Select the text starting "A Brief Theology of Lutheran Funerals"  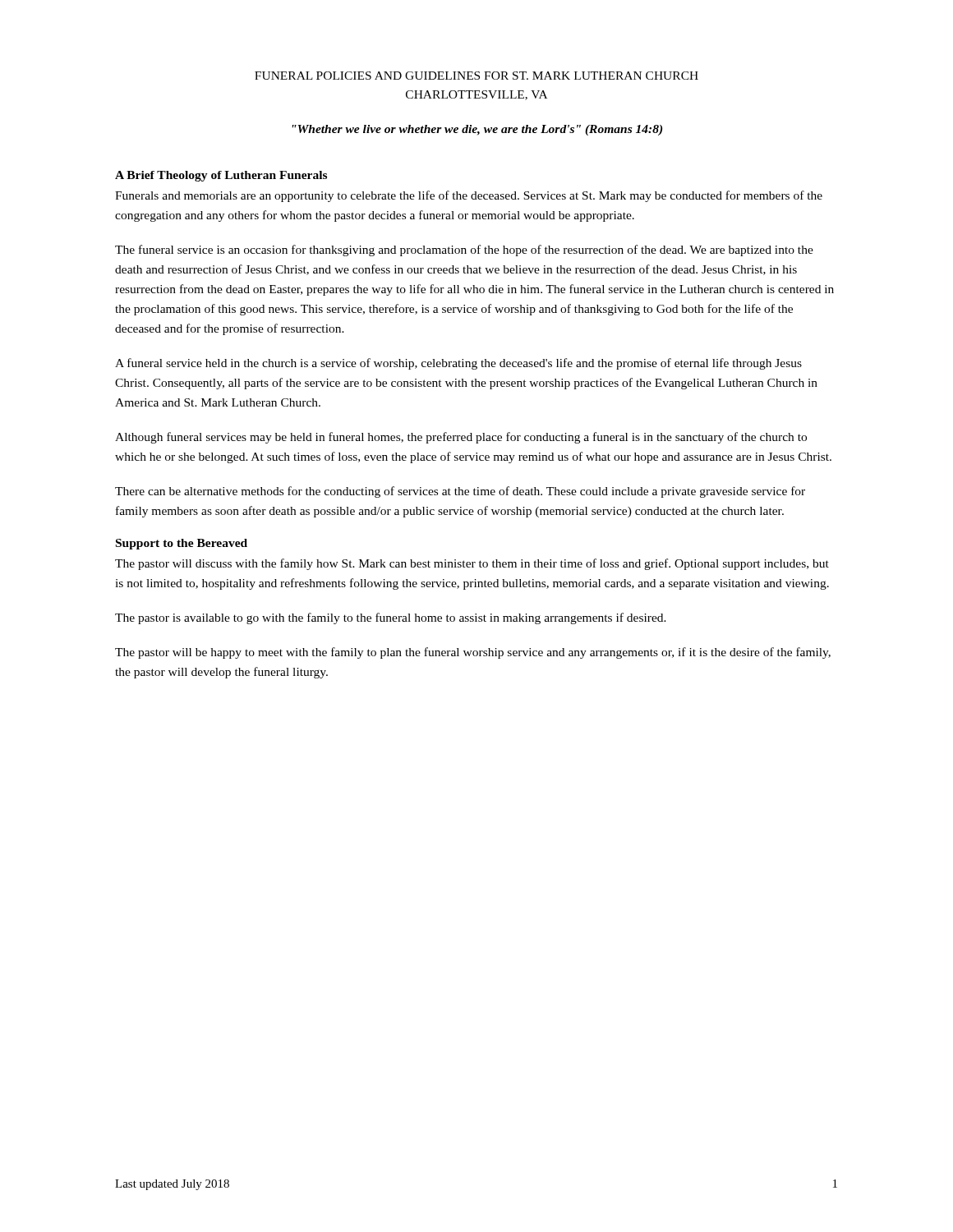(x=221, y=176)
